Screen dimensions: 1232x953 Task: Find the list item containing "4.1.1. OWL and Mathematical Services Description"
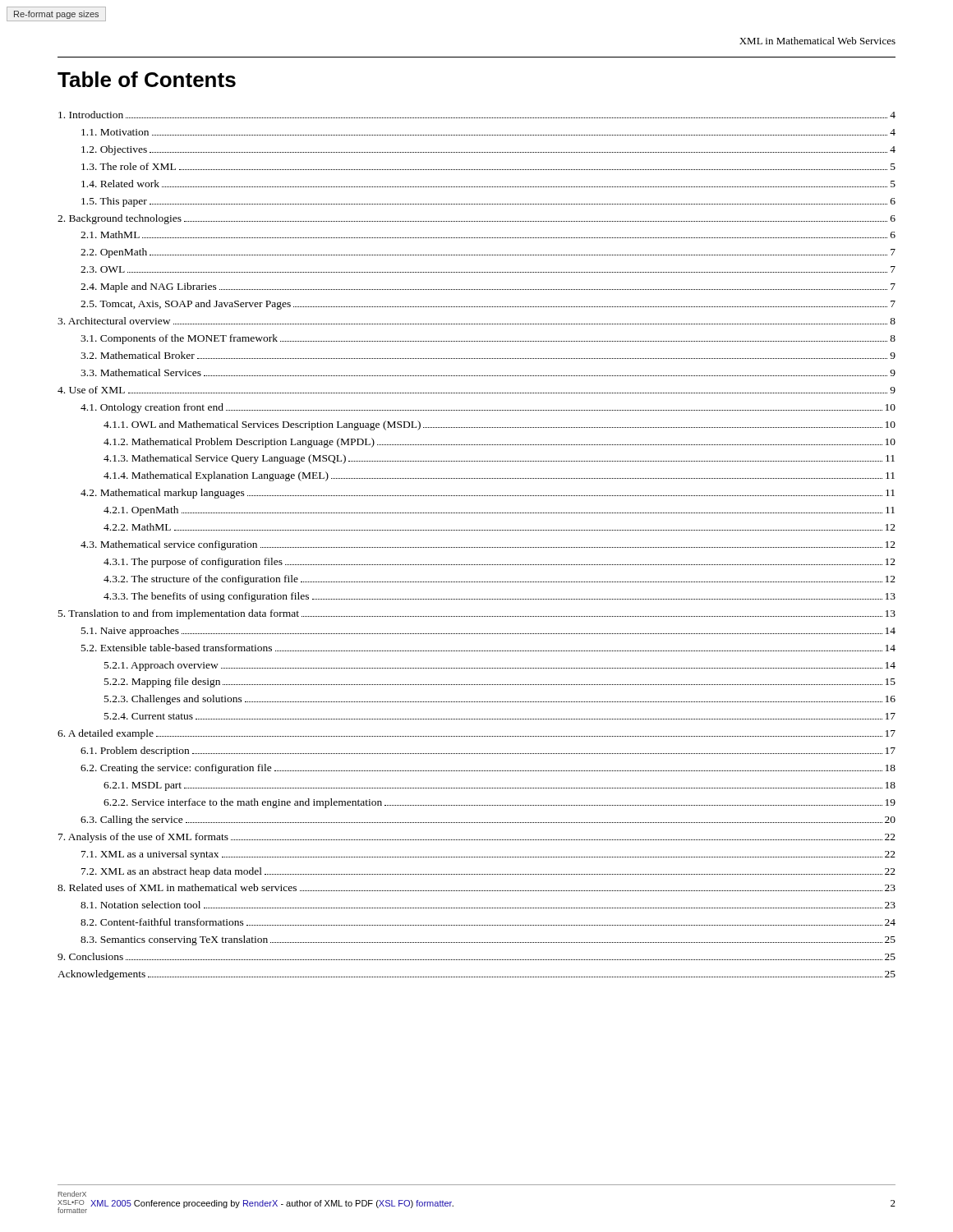500,425
